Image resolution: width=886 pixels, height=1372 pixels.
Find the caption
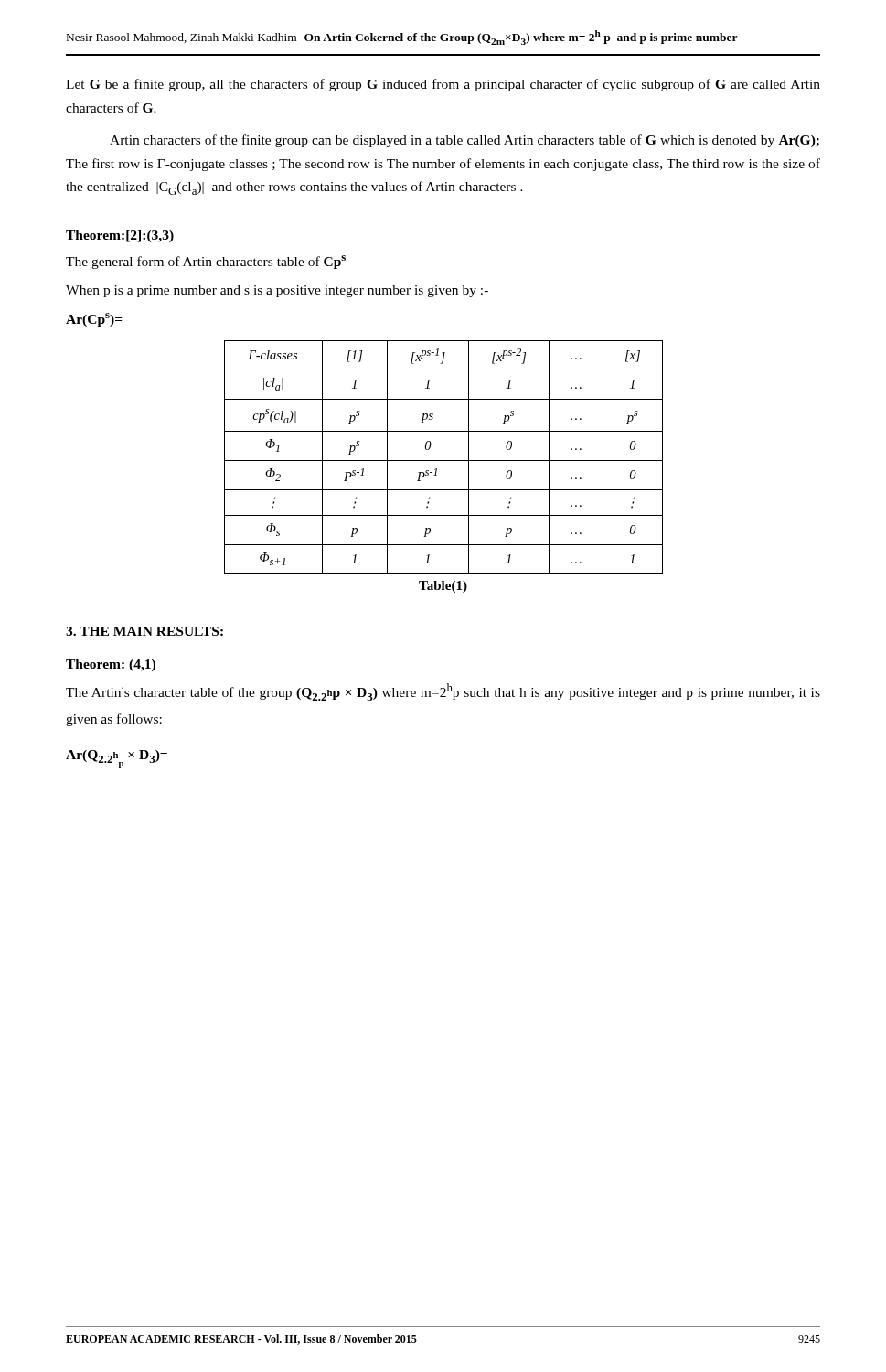point(443,585)
